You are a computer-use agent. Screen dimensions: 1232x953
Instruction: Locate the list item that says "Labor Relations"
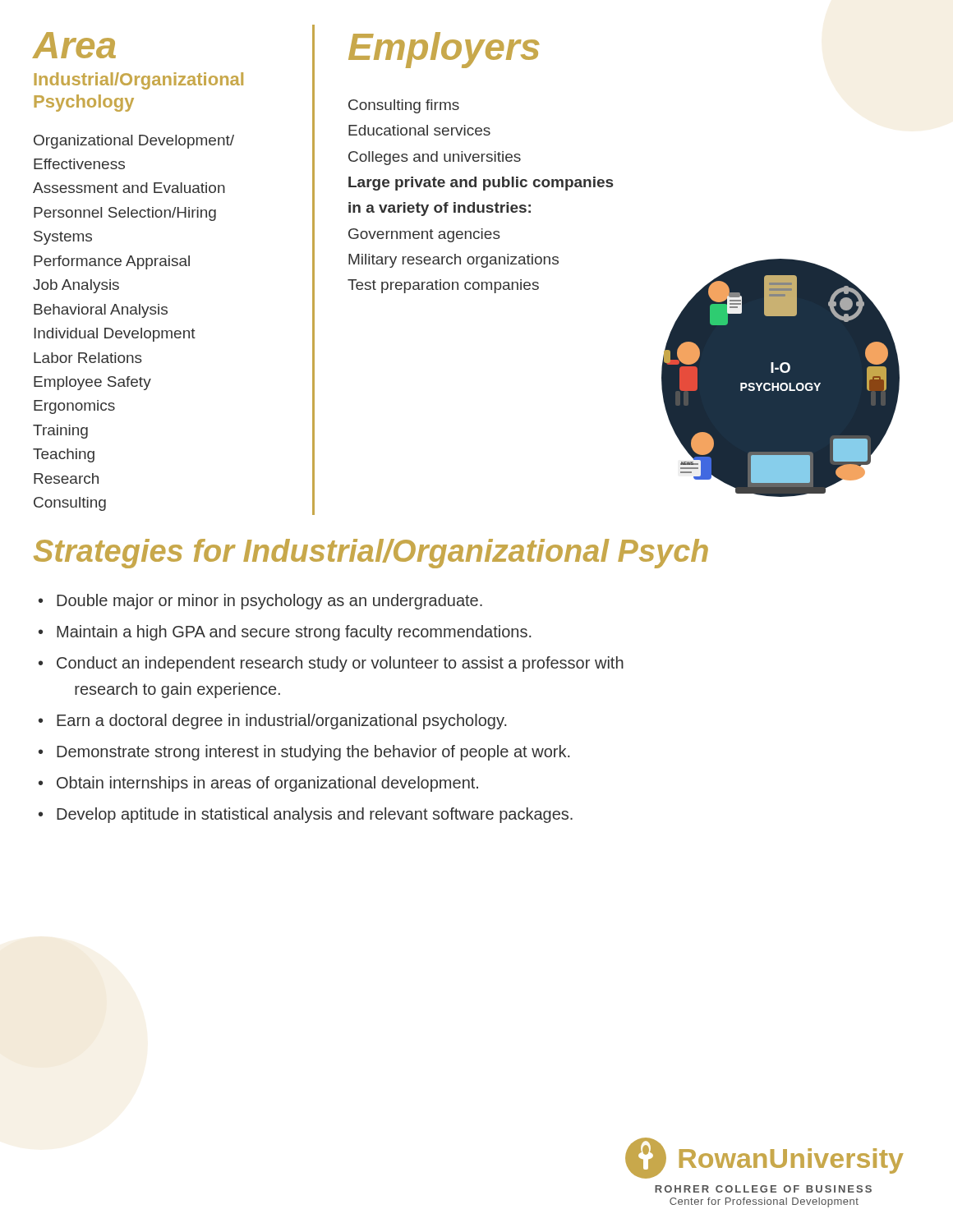click(x=88, y=358)
